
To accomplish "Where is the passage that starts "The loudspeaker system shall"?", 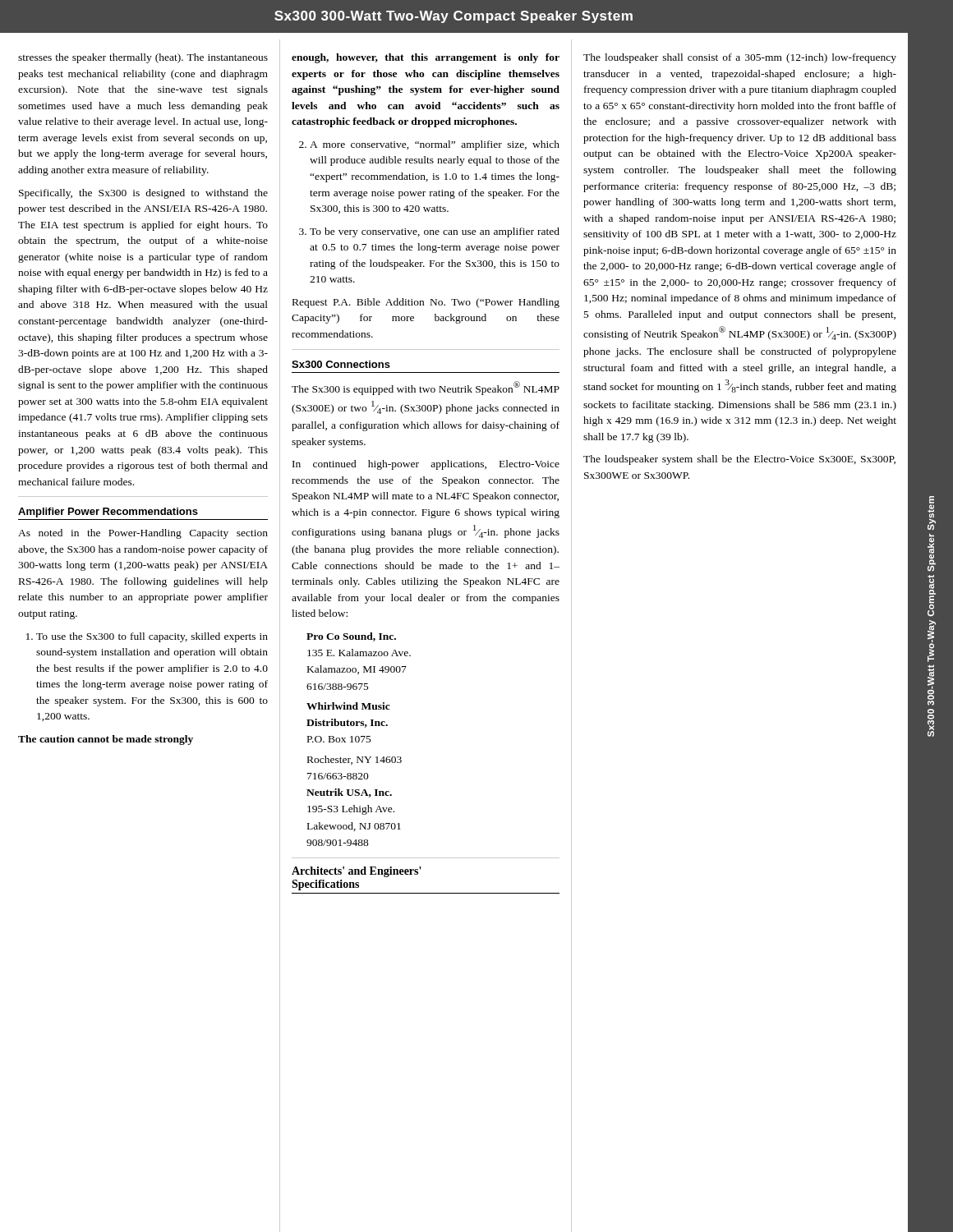I will pyautogui.click(x=740, y=467).
